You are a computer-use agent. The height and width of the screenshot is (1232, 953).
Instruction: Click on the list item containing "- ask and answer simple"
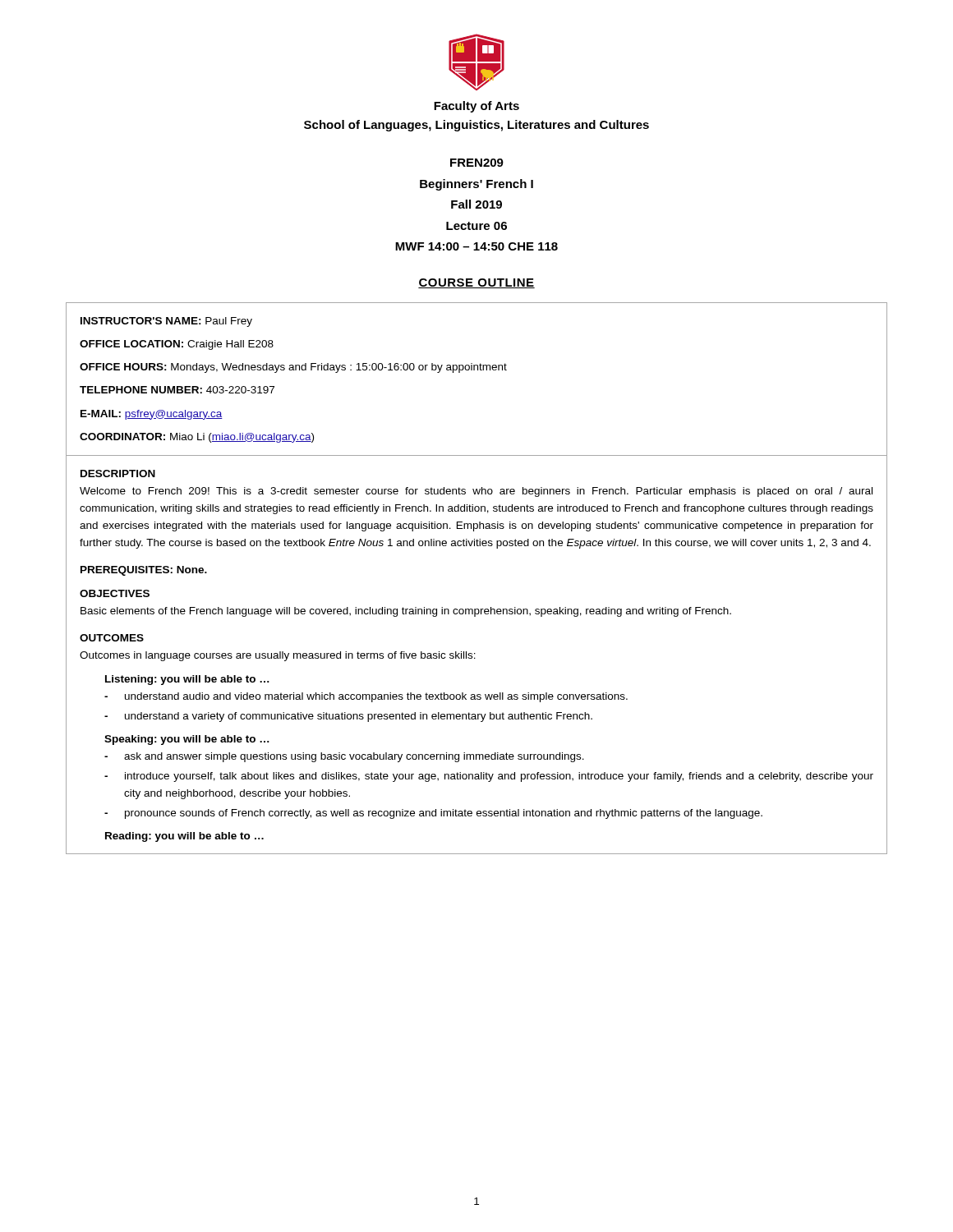tap(489, 757)
